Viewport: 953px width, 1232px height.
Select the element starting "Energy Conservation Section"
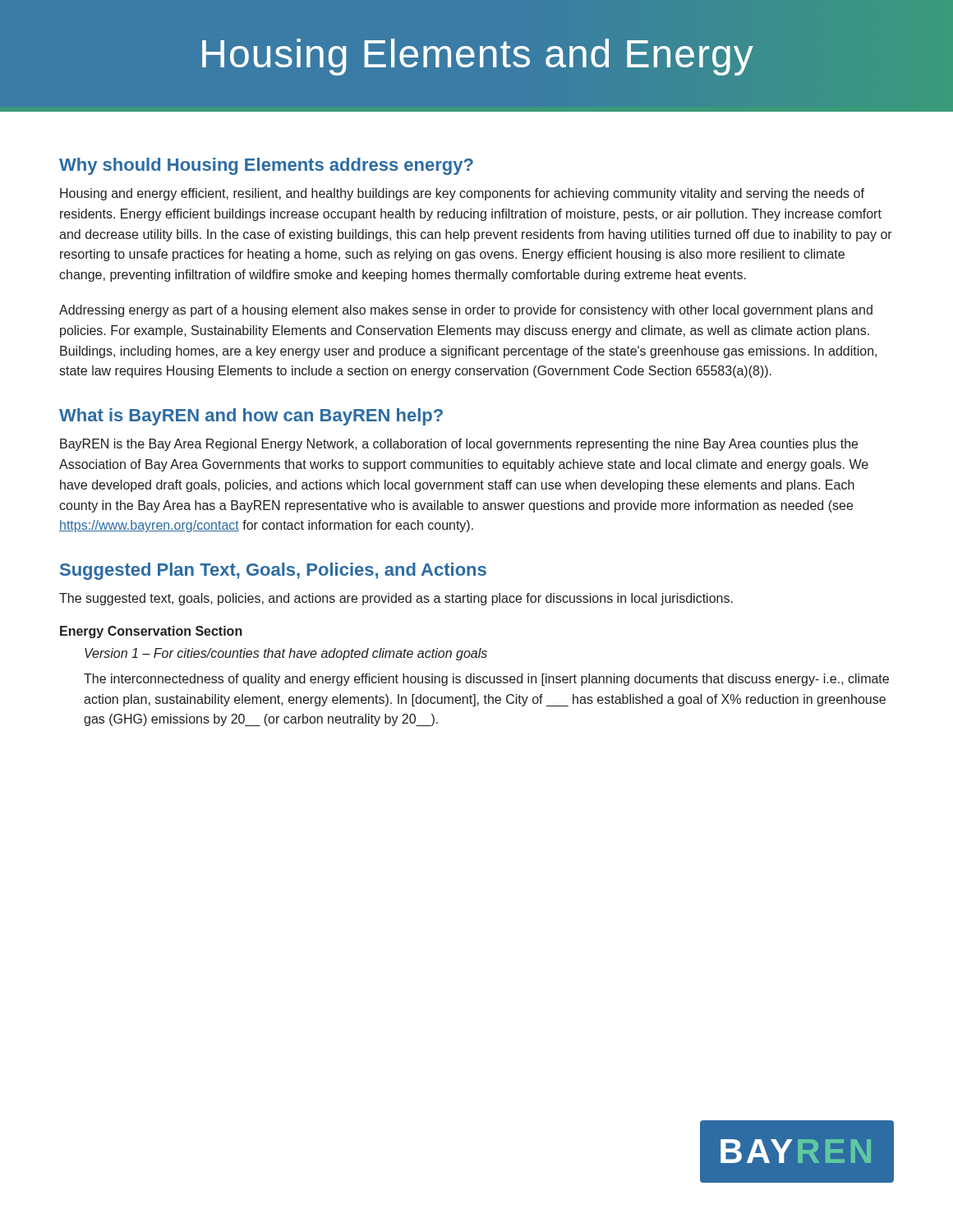(151, 632)
